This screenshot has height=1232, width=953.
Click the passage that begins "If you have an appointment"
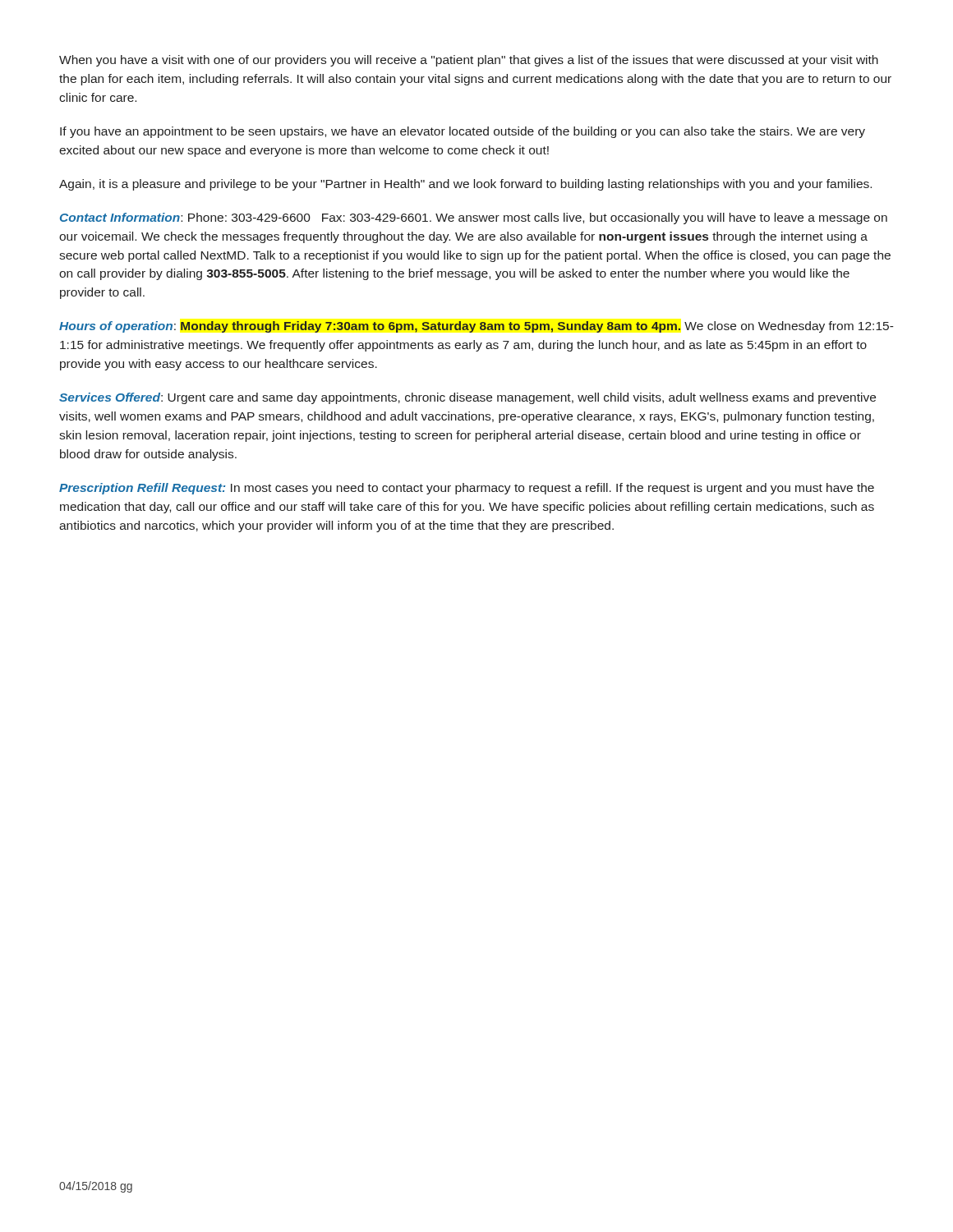click(462, 140)
